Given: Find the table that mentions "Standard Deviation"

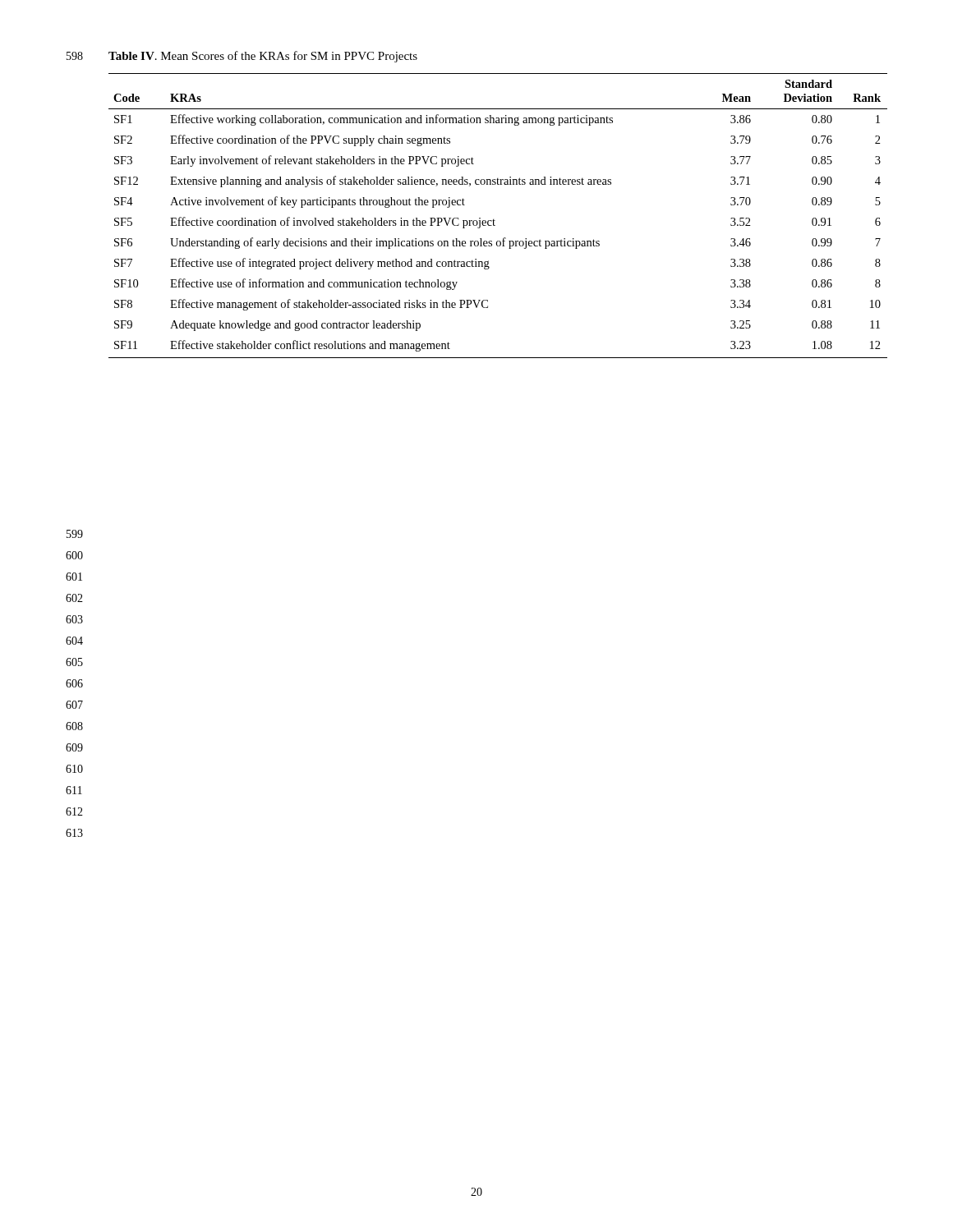Looking at the screenshot, I should (x=498, y=216).
